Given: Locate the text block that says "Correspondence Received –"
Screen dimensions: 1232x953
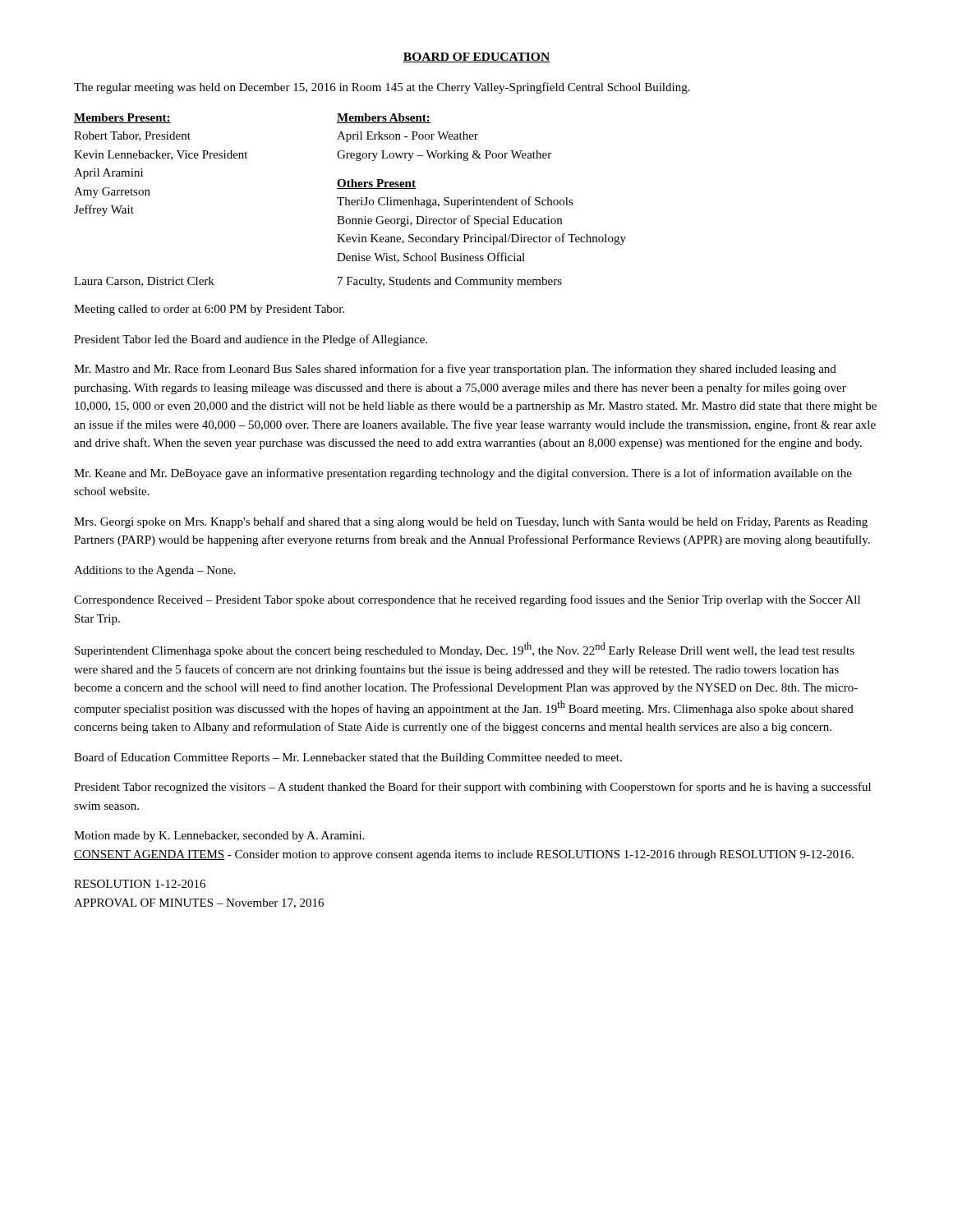Looking at the screenshot, I should point(467,609).
